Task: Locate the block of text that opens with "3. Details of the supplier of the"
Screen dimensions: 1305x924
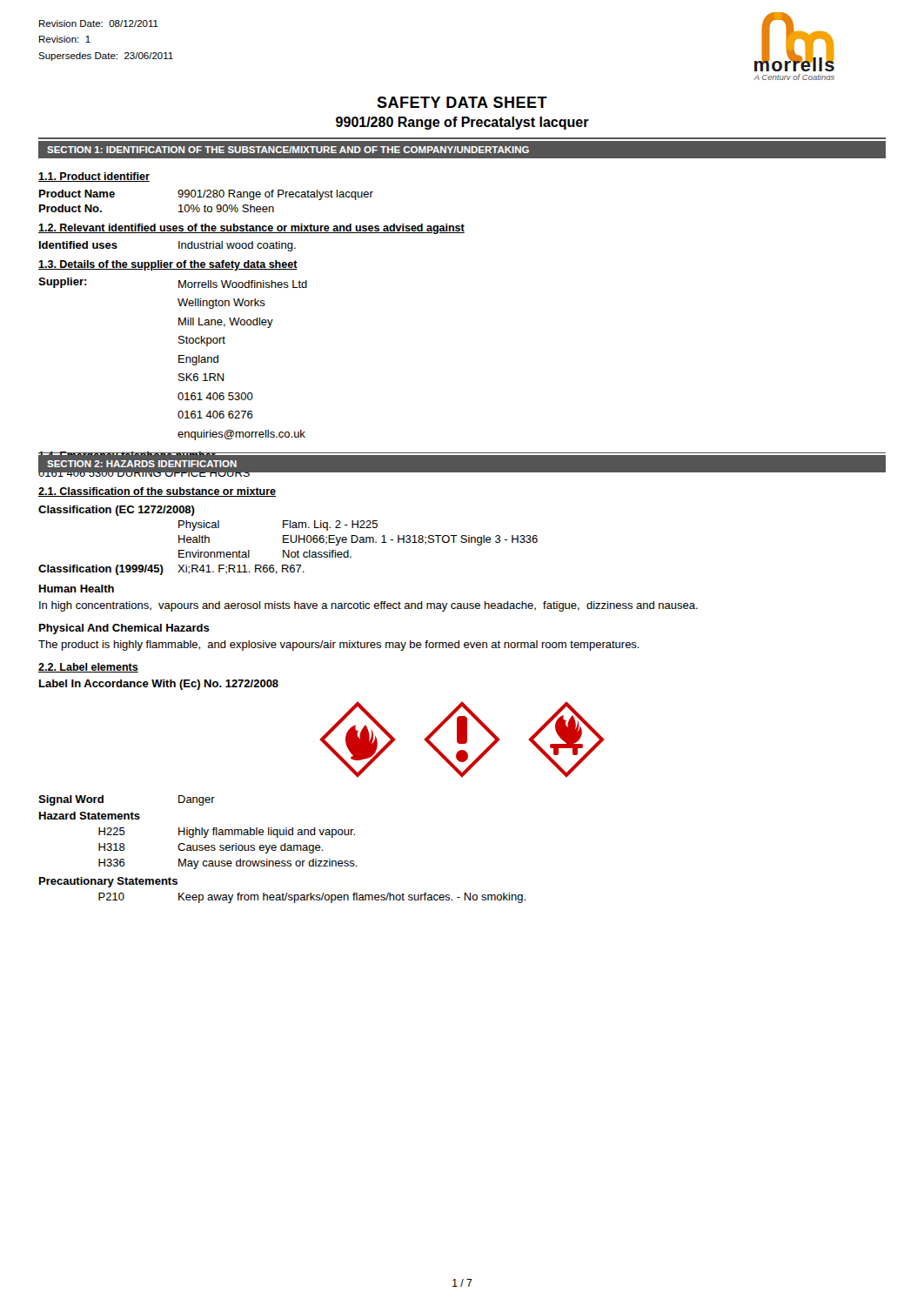Action: coord(168,264)
